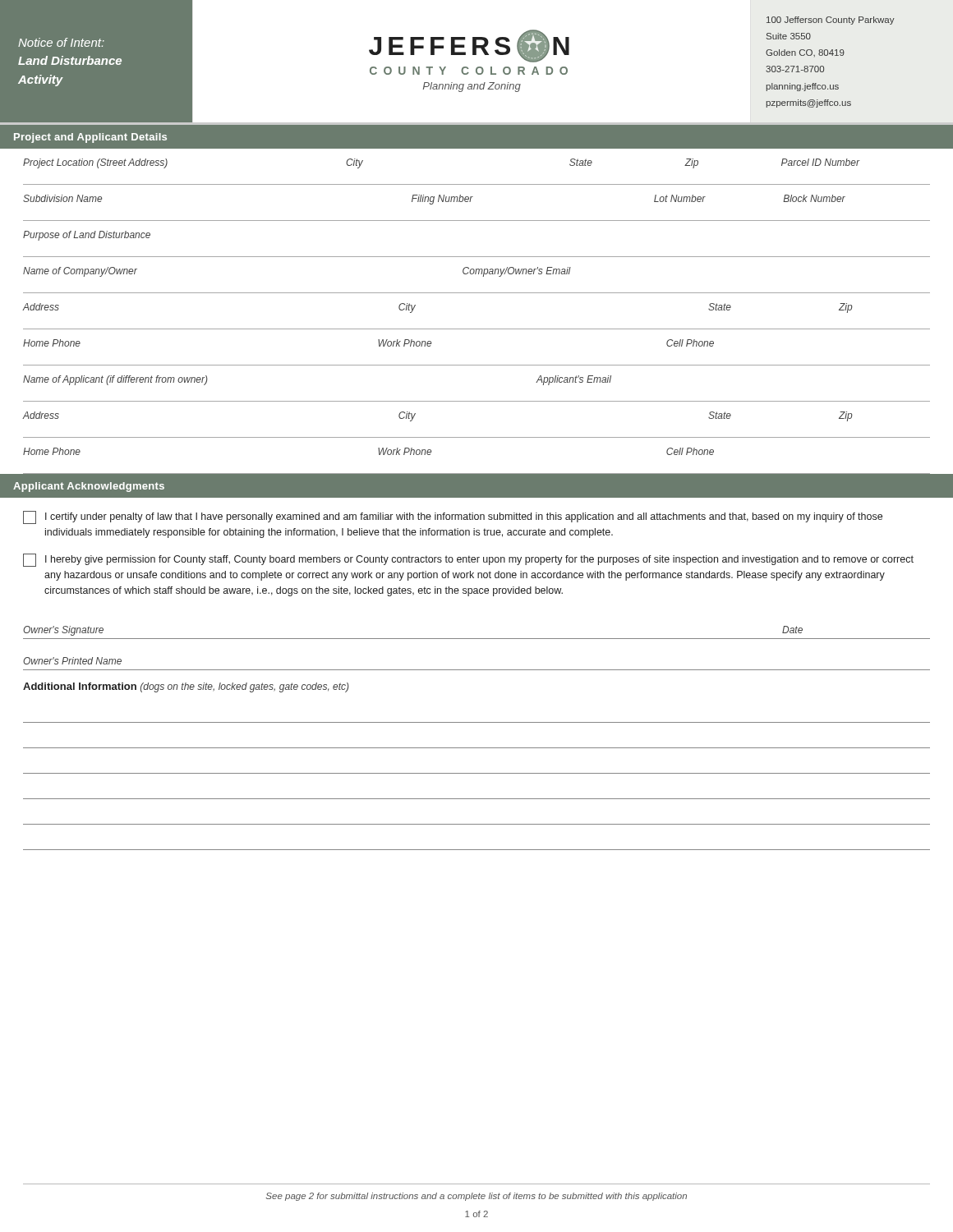
Task: Select the block starting "Additional Information (dogs on the site, locked"
Action: [x=186, y=686]
